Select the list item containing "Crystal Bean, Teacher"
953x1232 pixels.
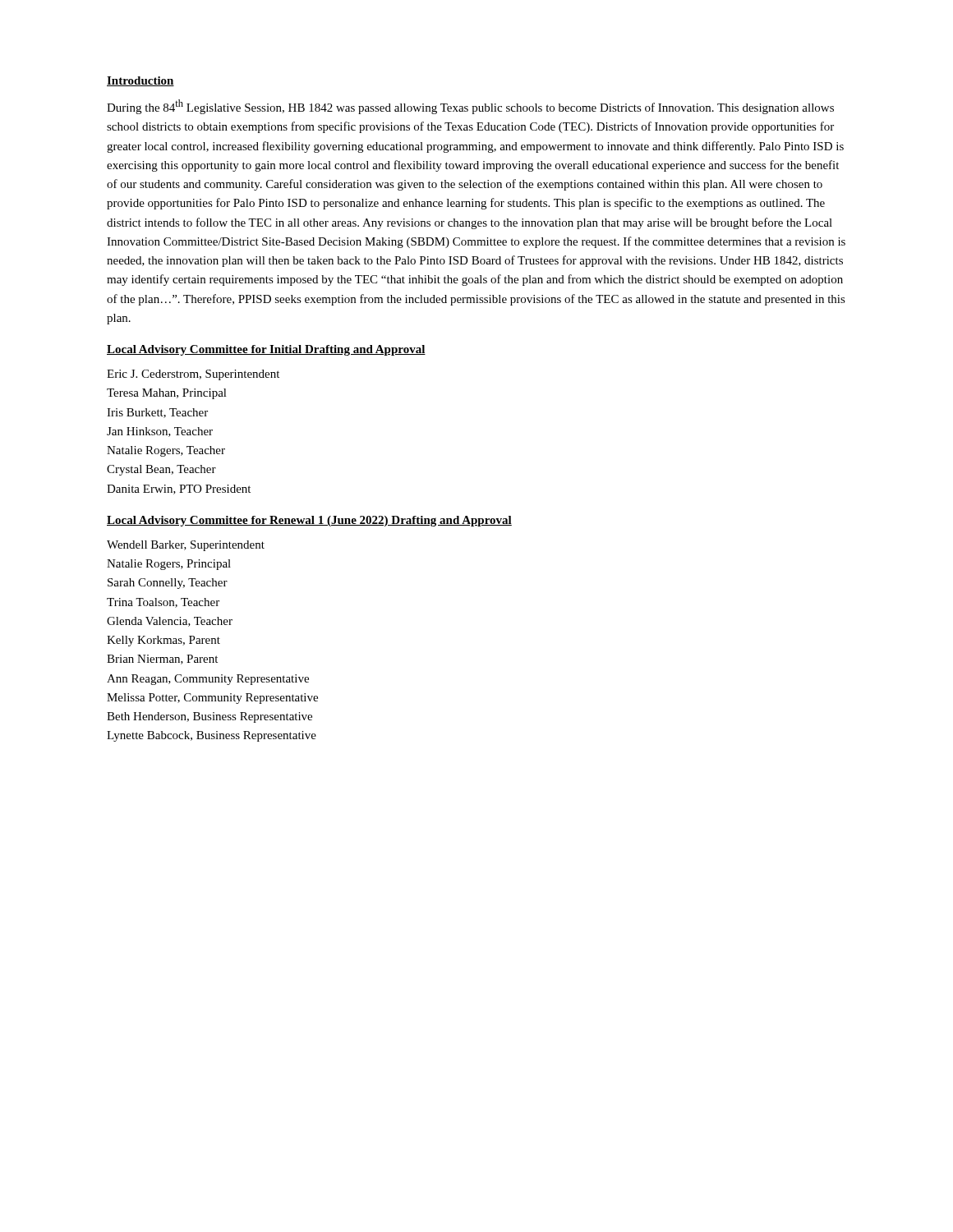coord(161,469)
